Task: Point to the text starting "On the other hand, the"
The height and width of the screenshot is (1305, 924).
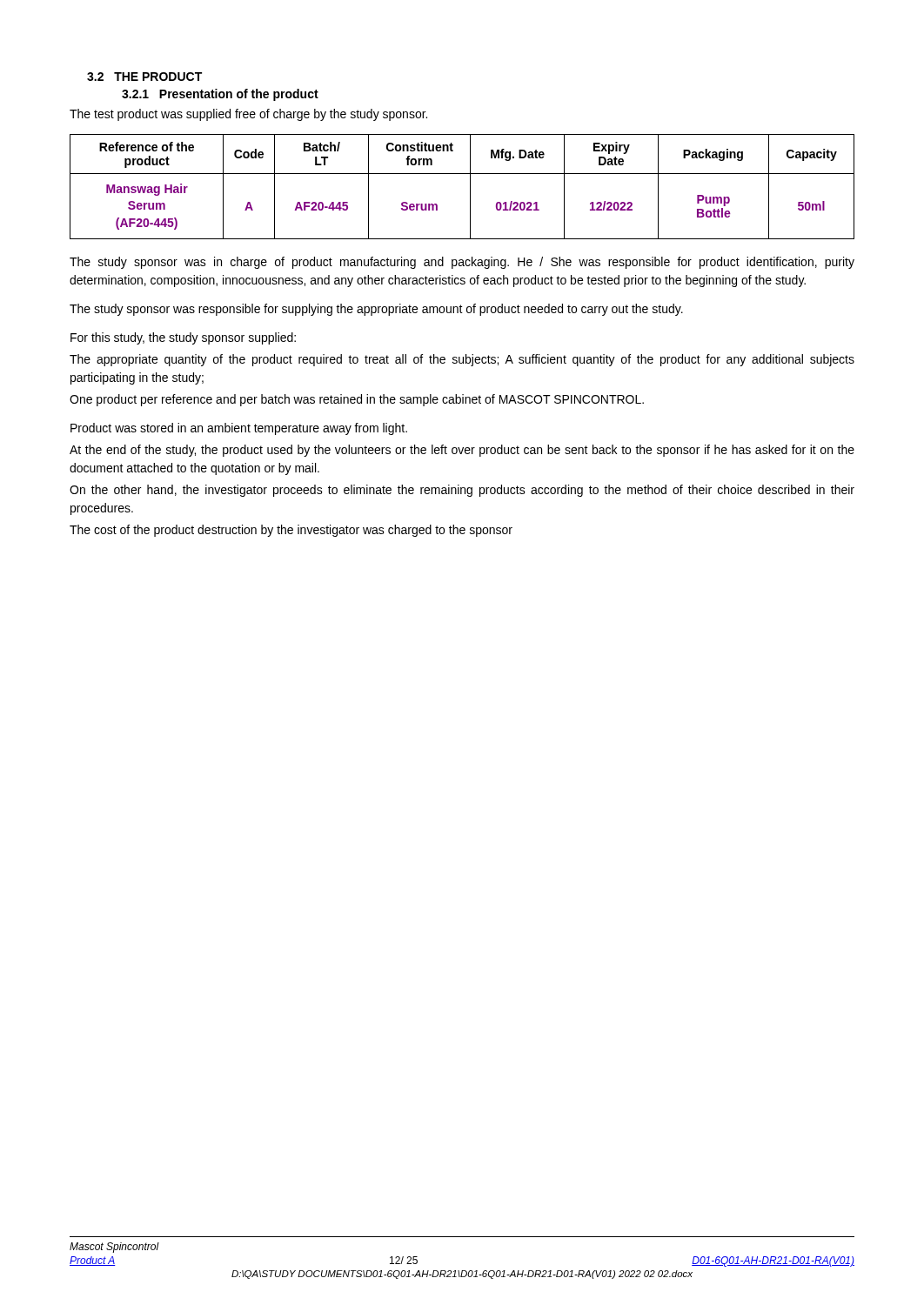Action: click(462, 499)
